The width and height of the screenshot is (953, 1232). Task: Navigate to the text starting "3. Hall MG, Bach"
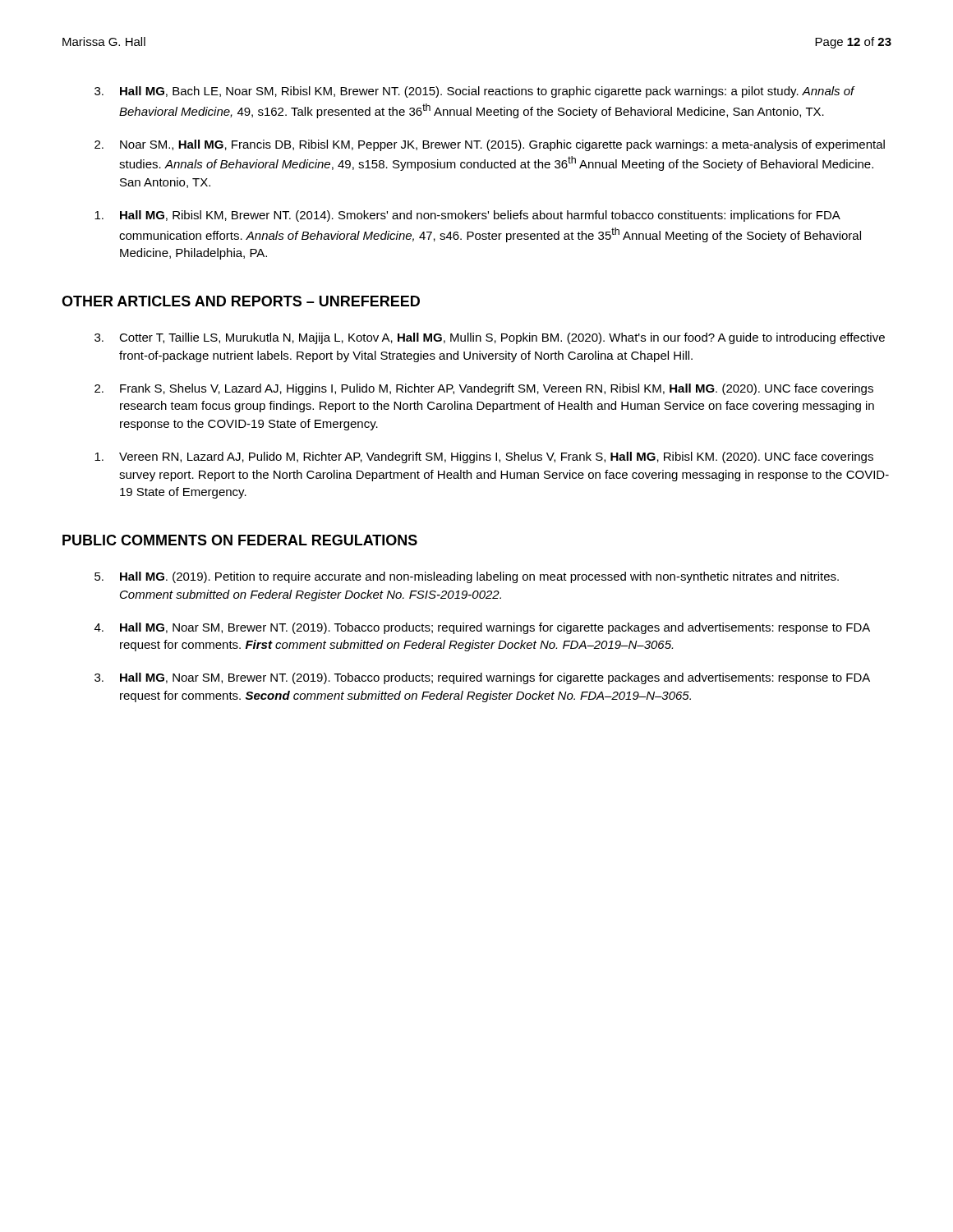tap(476, 101)
